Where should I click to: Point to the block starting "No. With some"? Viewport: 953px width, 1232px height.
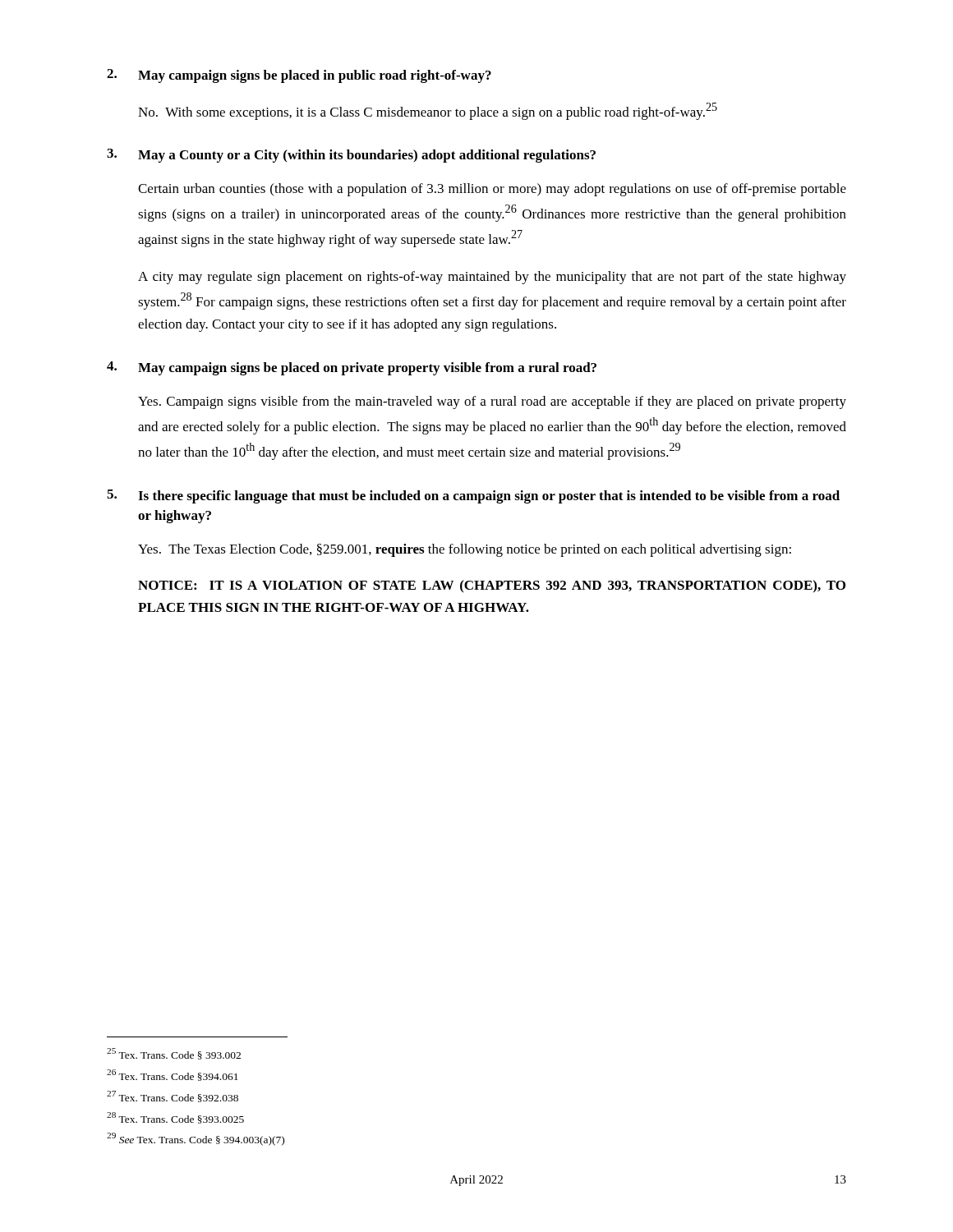(428, 110)
